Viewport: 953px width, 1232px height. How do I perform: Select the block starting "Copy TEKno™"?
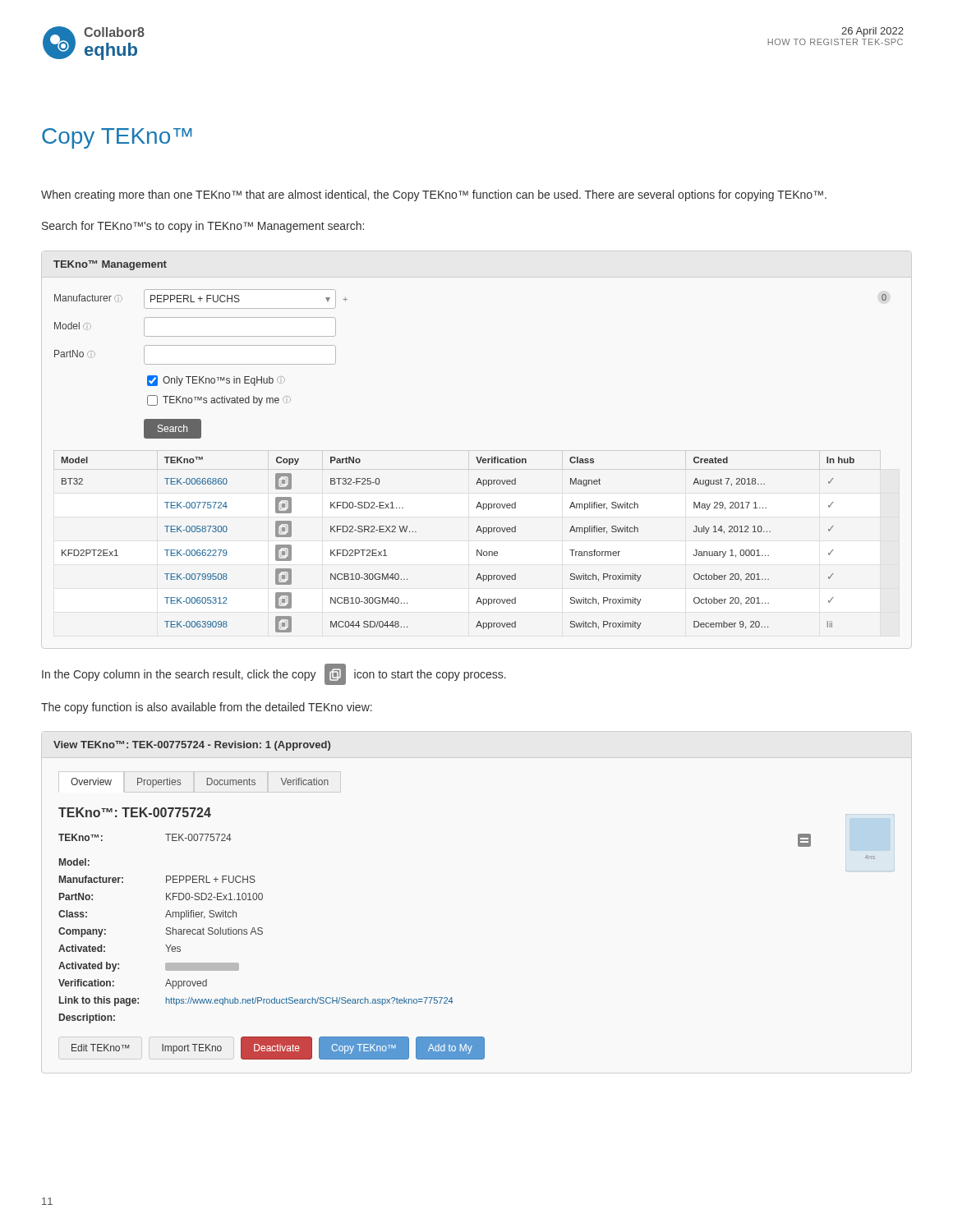(118, 136)
